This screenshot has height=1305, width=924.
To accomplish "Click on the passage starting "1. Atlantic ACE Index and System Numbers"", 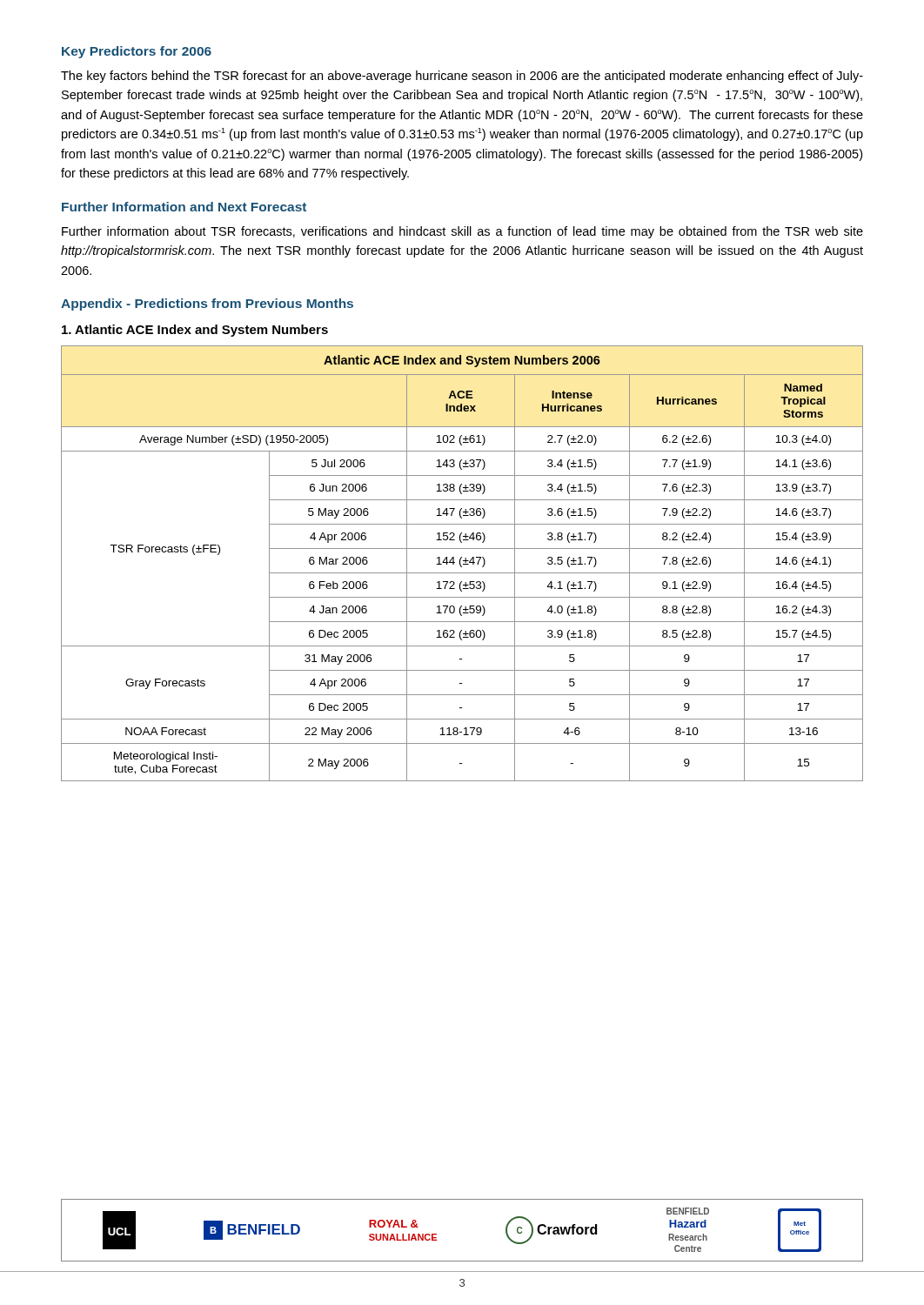I will 195,329.
